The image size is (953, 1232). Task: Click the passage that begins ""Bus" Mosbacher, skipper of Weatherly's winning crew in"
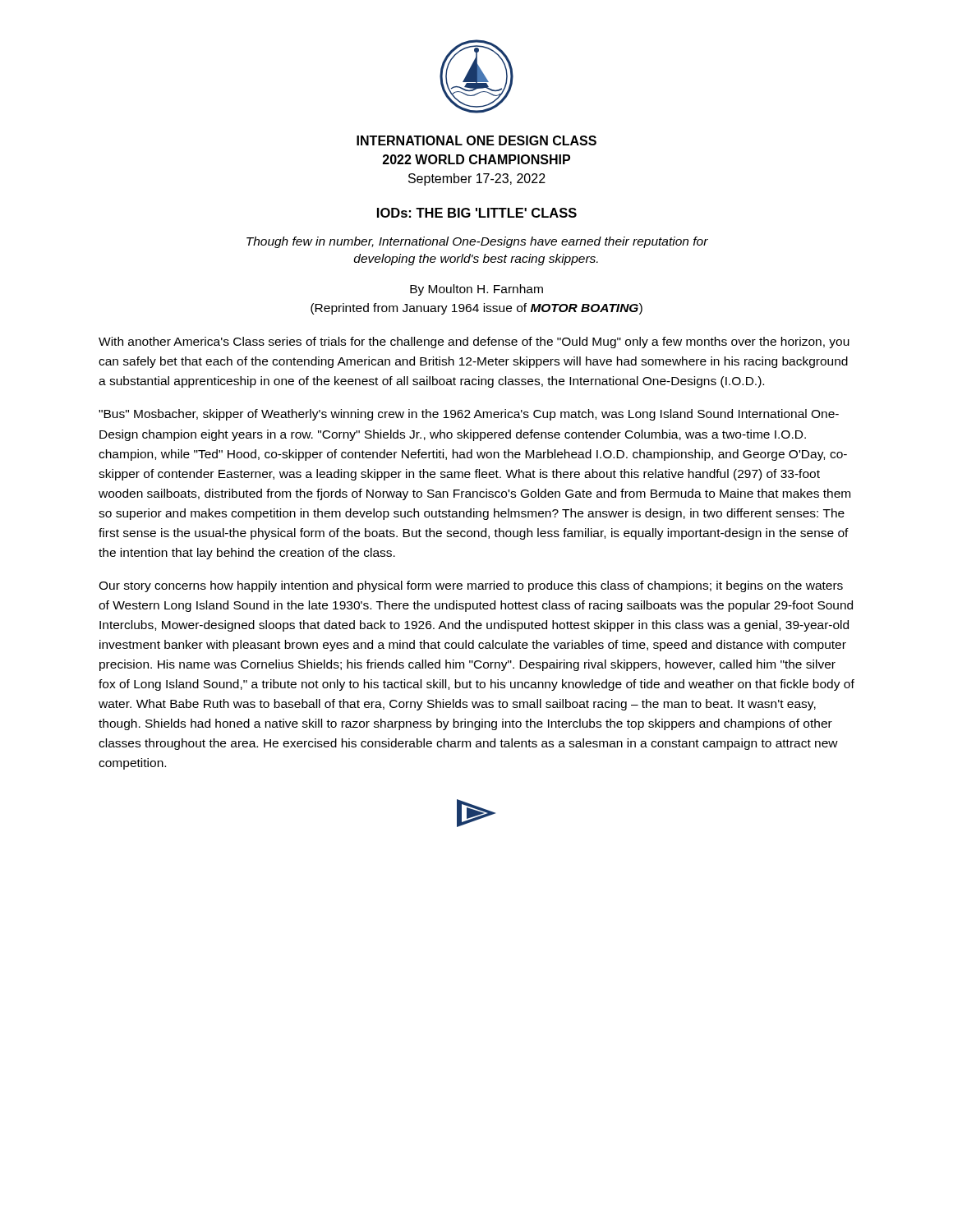475,483
